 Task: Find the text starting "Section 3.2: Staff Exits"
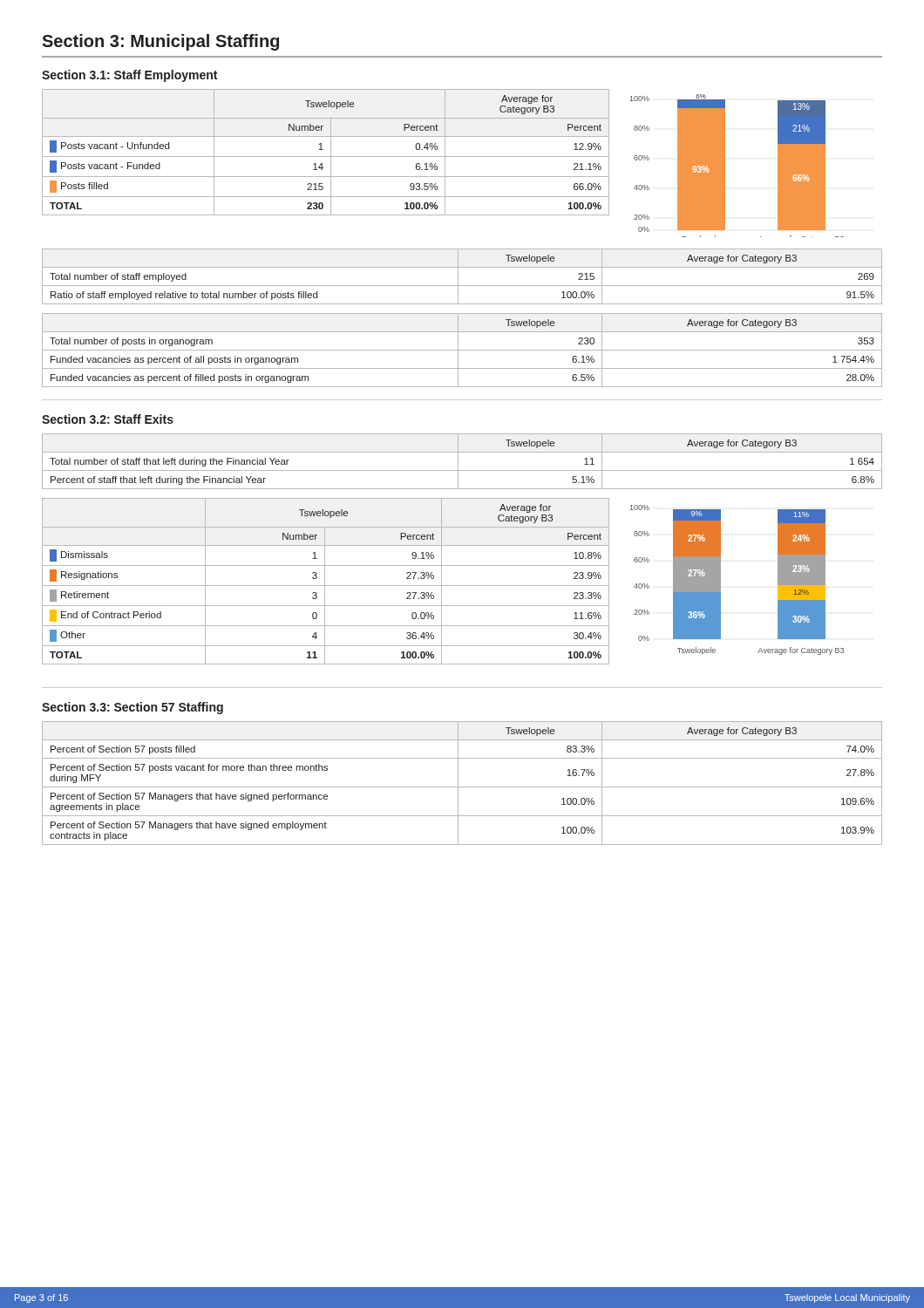tap(108, 419)
